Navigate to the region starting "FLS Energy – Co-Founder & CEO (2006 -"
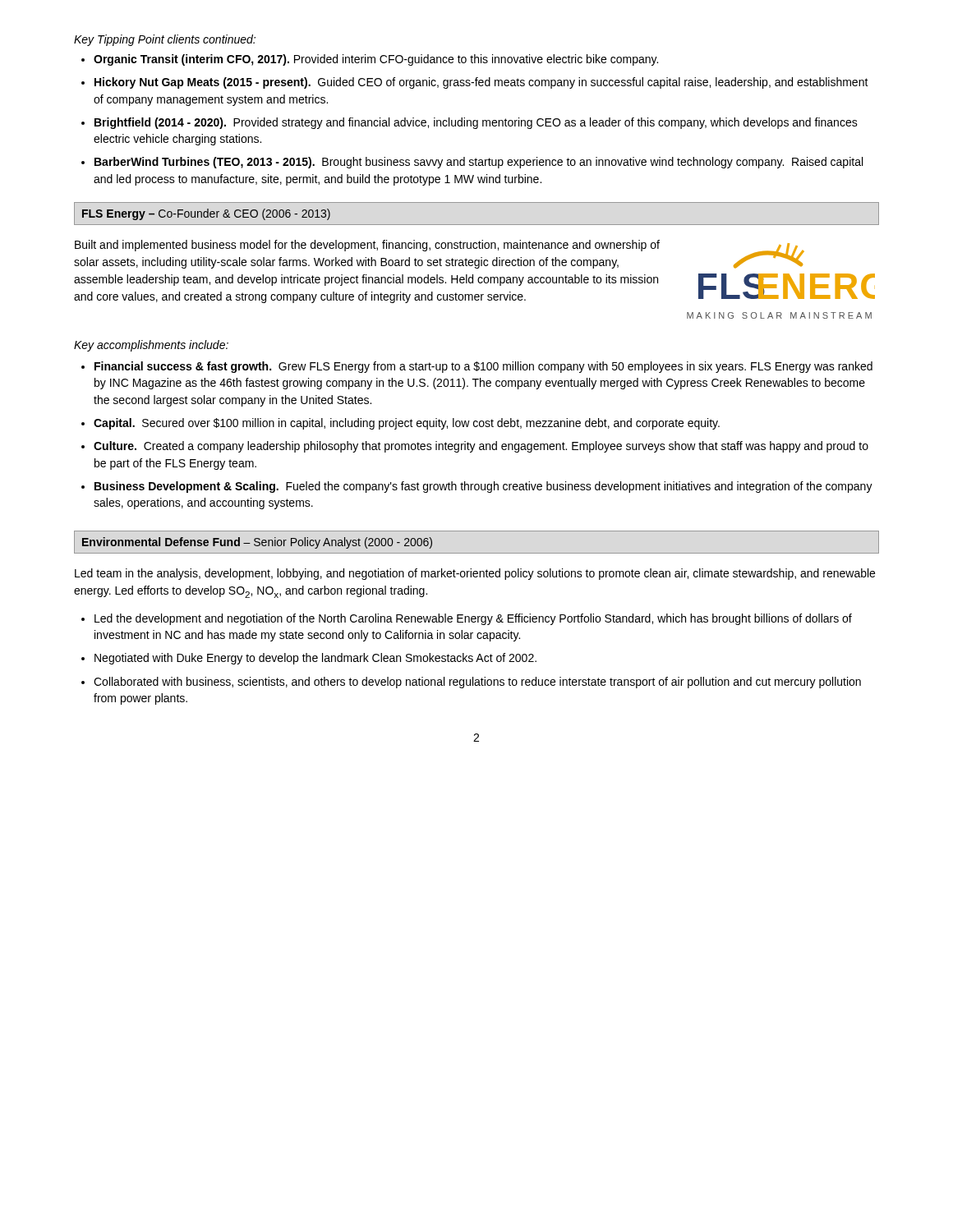 pyautogui.click(x=206, y=214)
